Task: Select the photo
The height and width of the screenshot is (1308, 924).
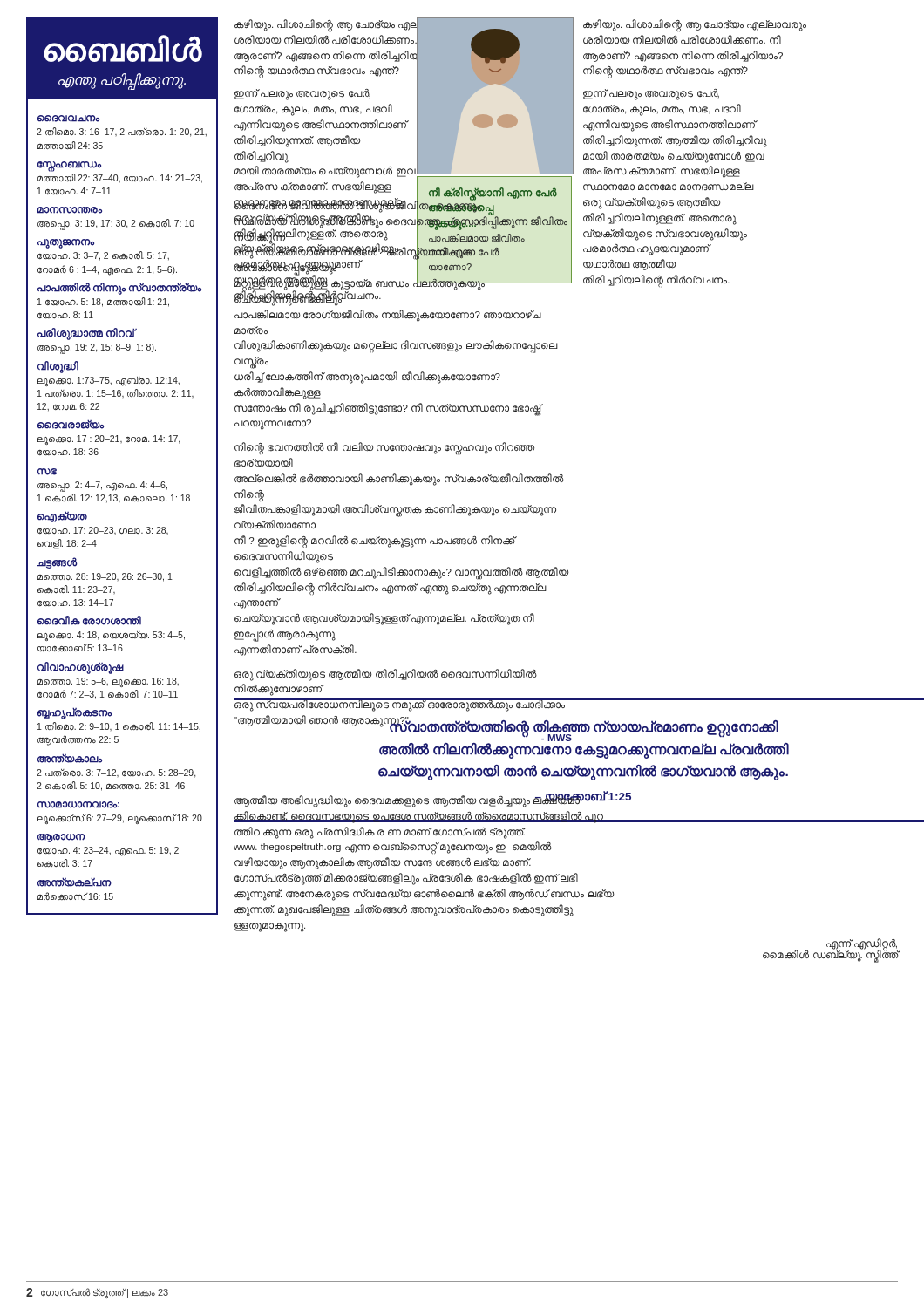Action: click(x=495, y=96)
